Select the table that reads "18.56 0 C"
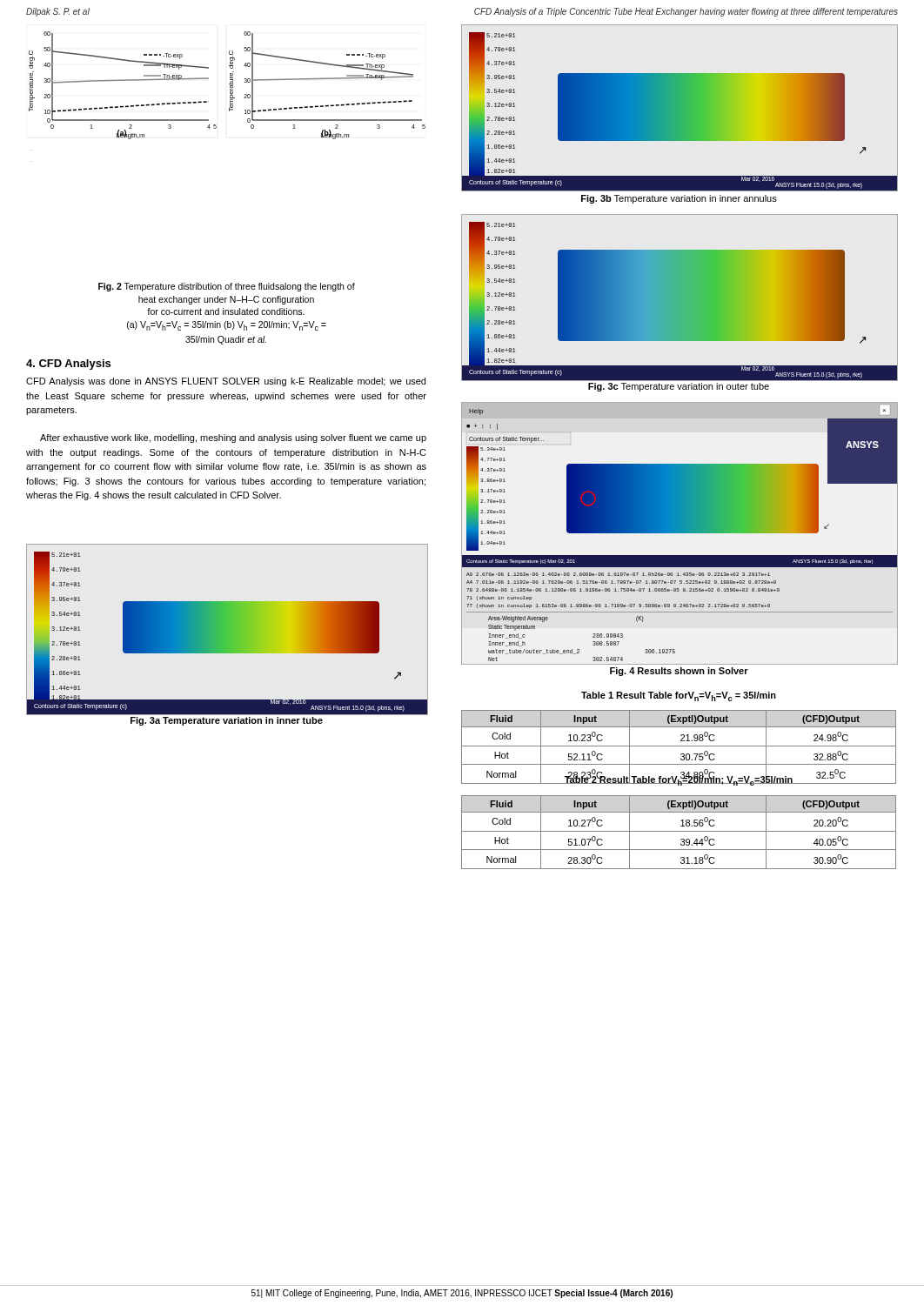Screen dimensions: 1305x924 pyautogui.click(x=679, y=834)
